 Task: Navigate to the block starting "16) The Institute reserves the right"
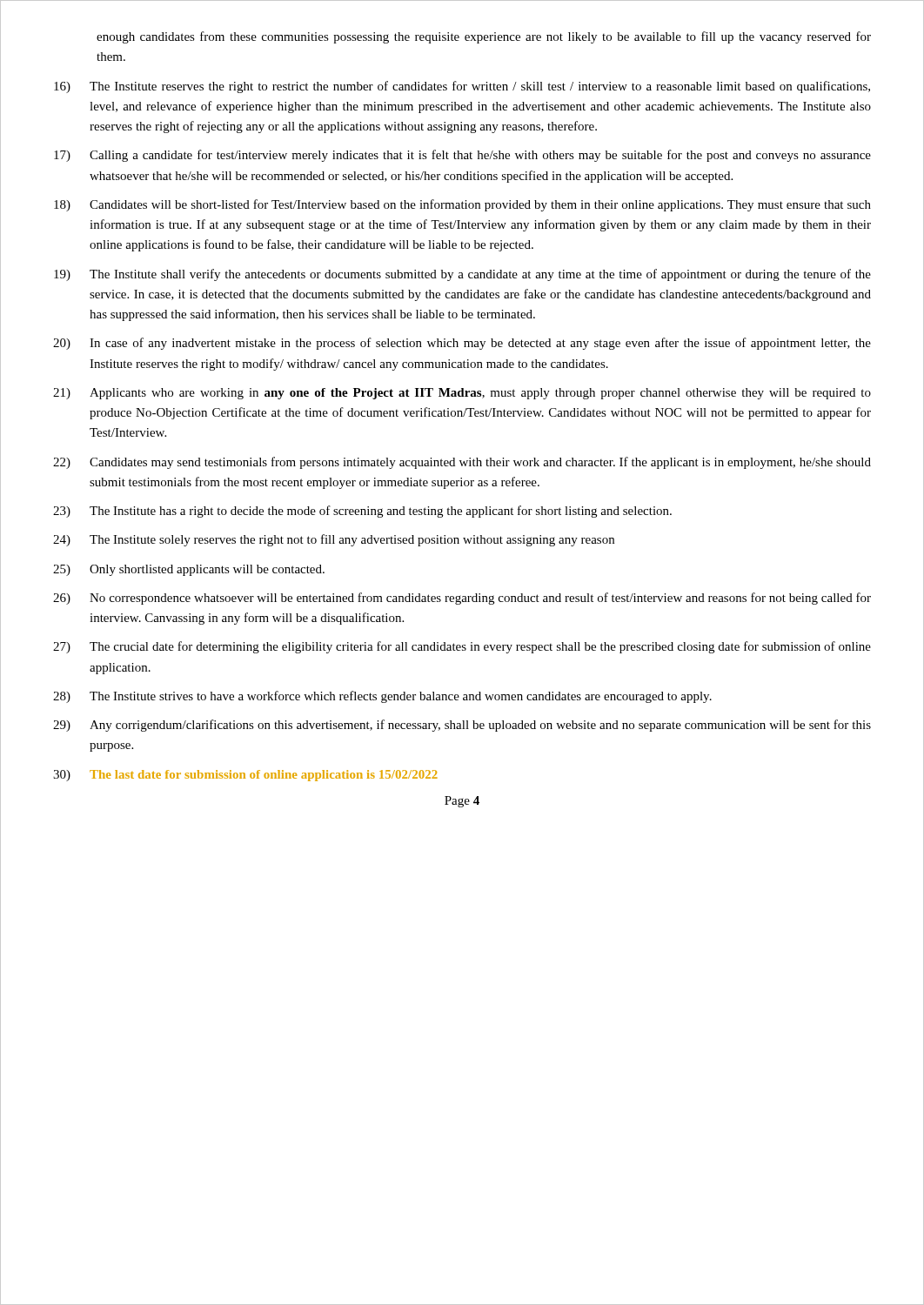click(x=462, y=106)
